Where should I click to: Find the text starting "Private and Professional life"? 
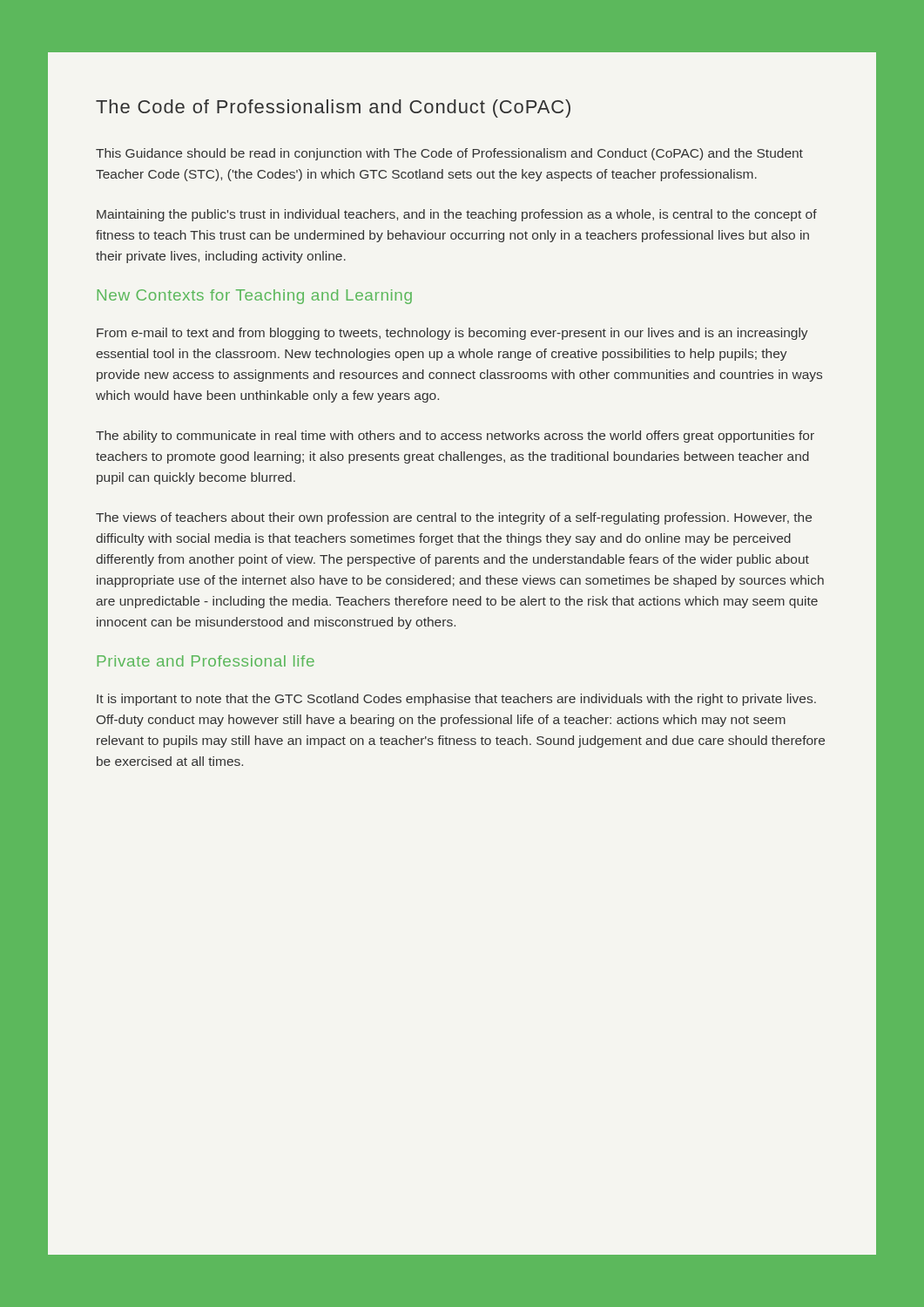click(x=206, y=661)
